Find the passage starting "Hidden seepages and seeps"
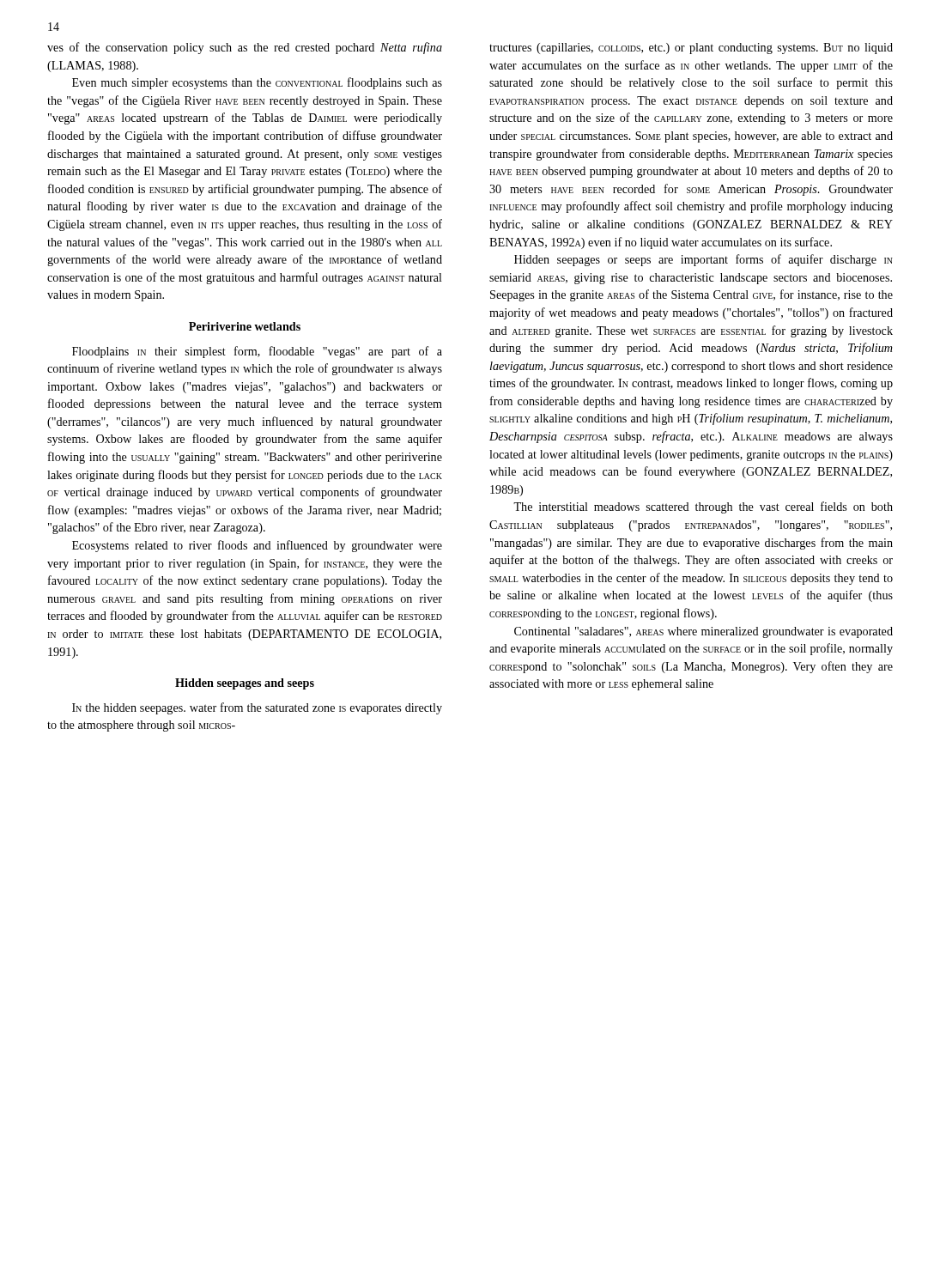This screenshot has height=1288, width=940. pos(245,683)
